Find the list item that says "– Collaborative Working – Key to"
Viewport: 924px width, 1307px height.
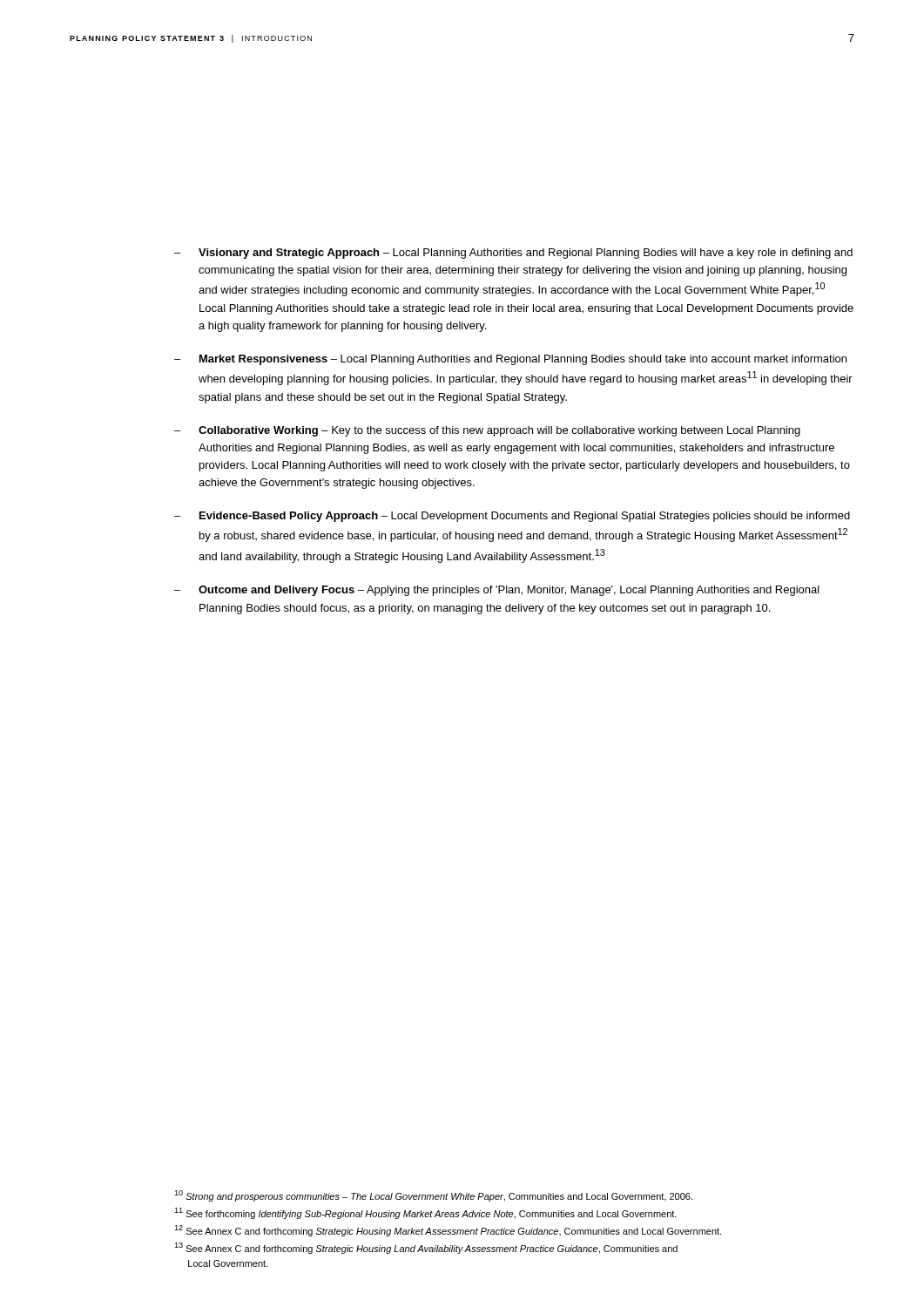point(514,457)
